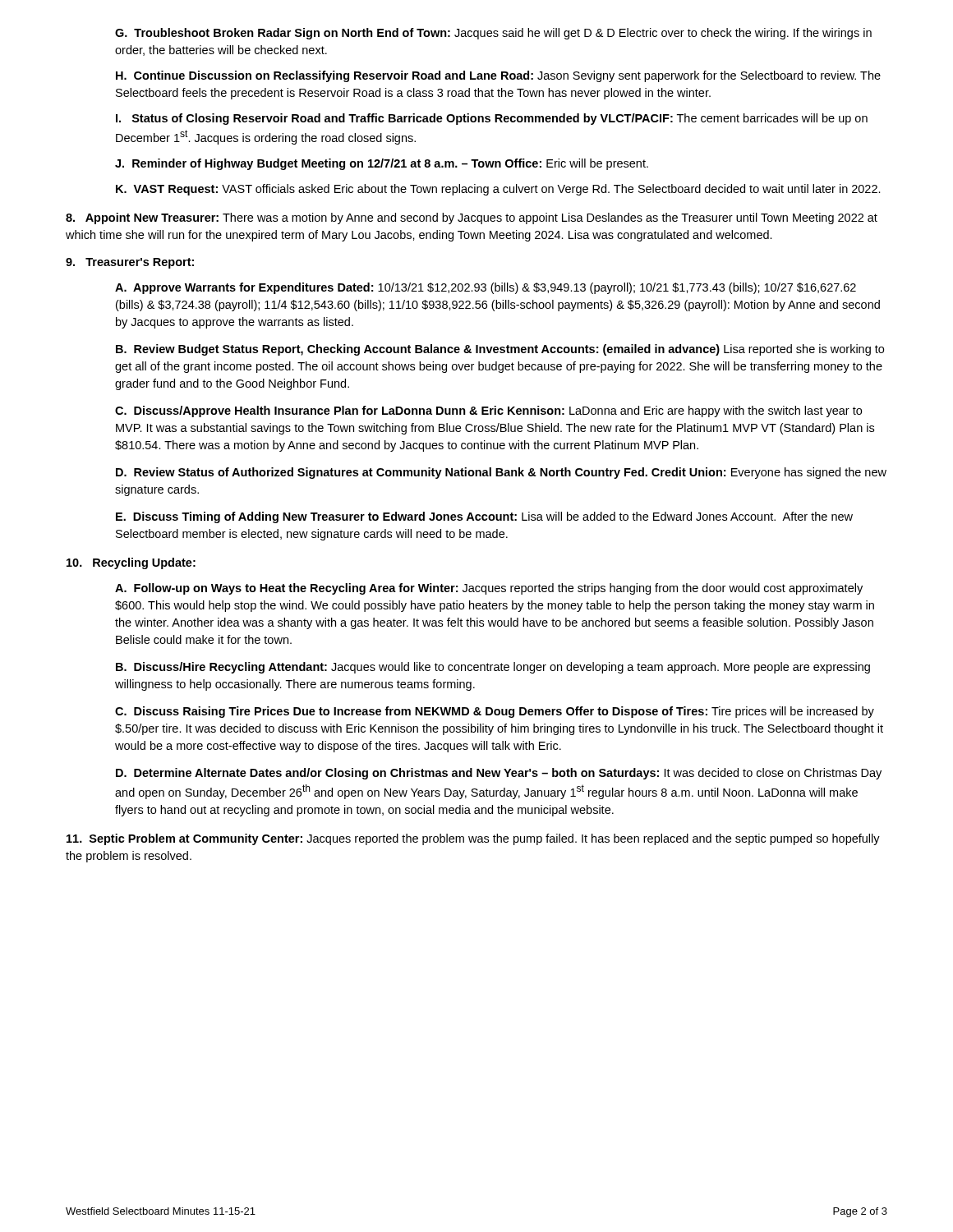Click on the text starting "D. Review Status of Authorized Signatures"
The height and width of the screenshot is (1232, 953).
pos(501,481)
